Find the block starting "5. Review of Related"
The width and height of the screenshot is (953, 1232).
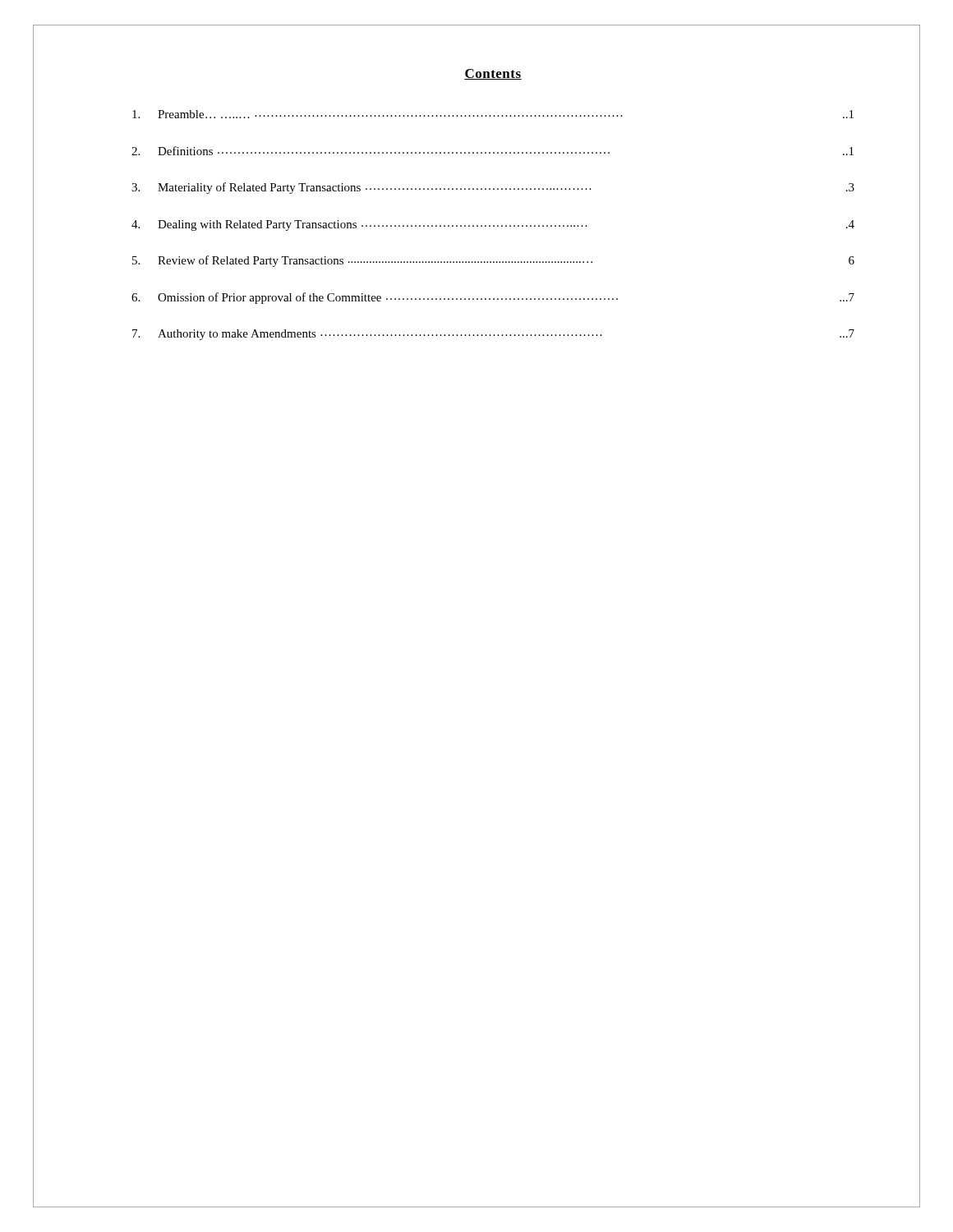pyautogui.click(x=493, y=261)
